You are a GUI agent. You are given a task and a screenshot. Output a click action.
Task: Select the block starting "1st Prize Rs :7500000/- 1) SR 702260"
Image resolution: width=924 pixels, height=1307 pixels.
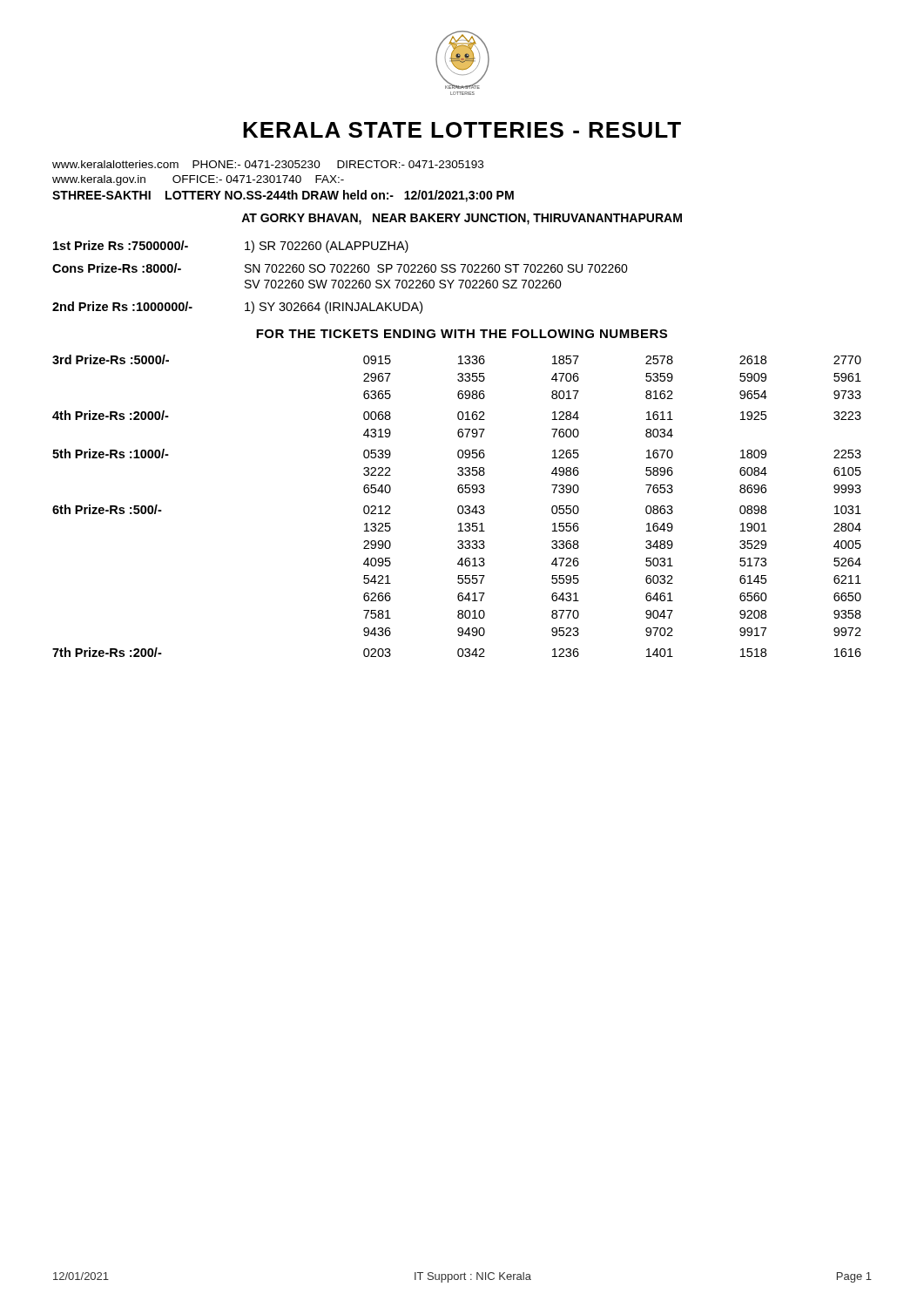[x=121, y=246]
